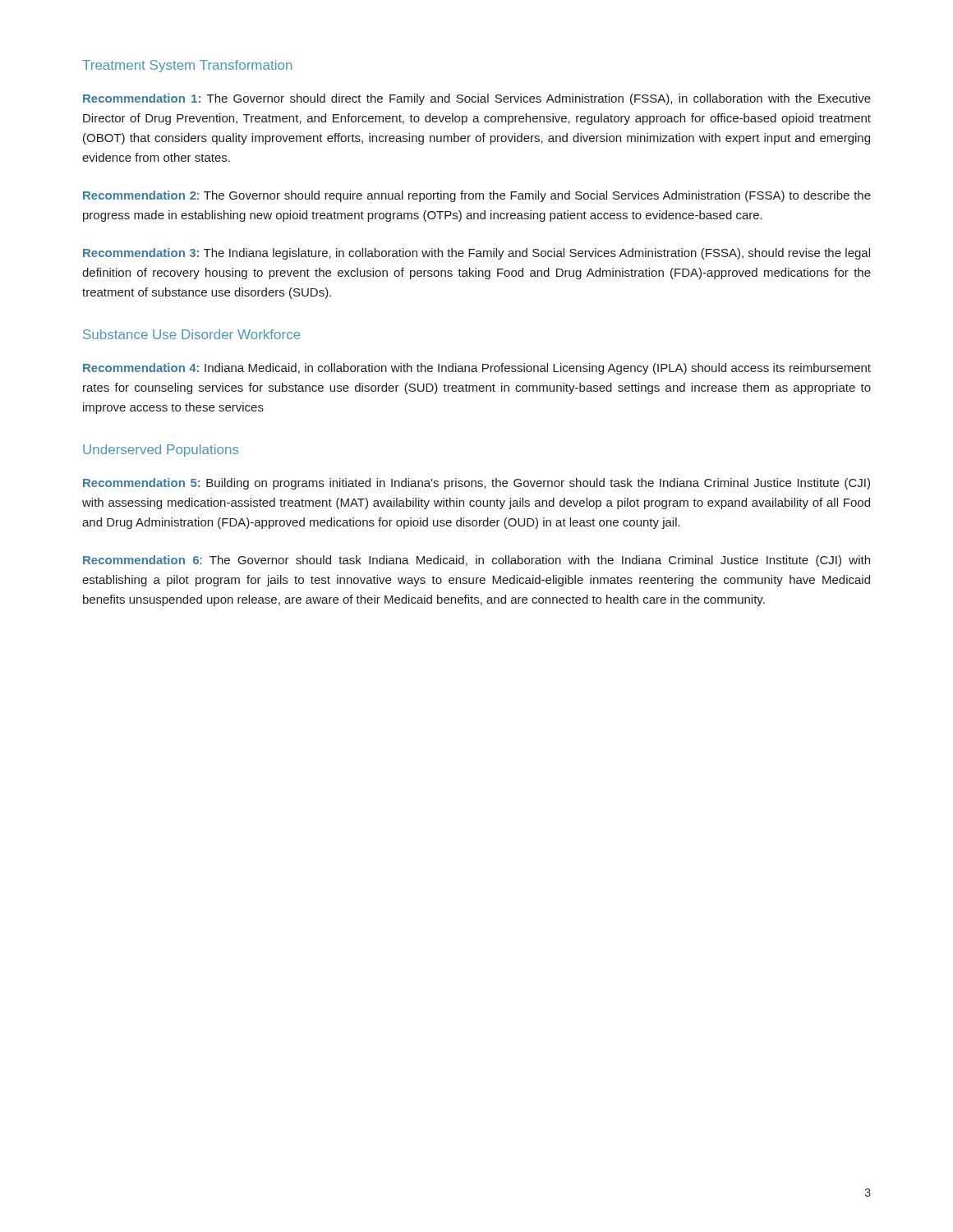Image resolution: width=953 pixels, height=1232 pixels.
Task: Select the text block that reads "Recommendation 5: Building"
Action: point(476,502)
